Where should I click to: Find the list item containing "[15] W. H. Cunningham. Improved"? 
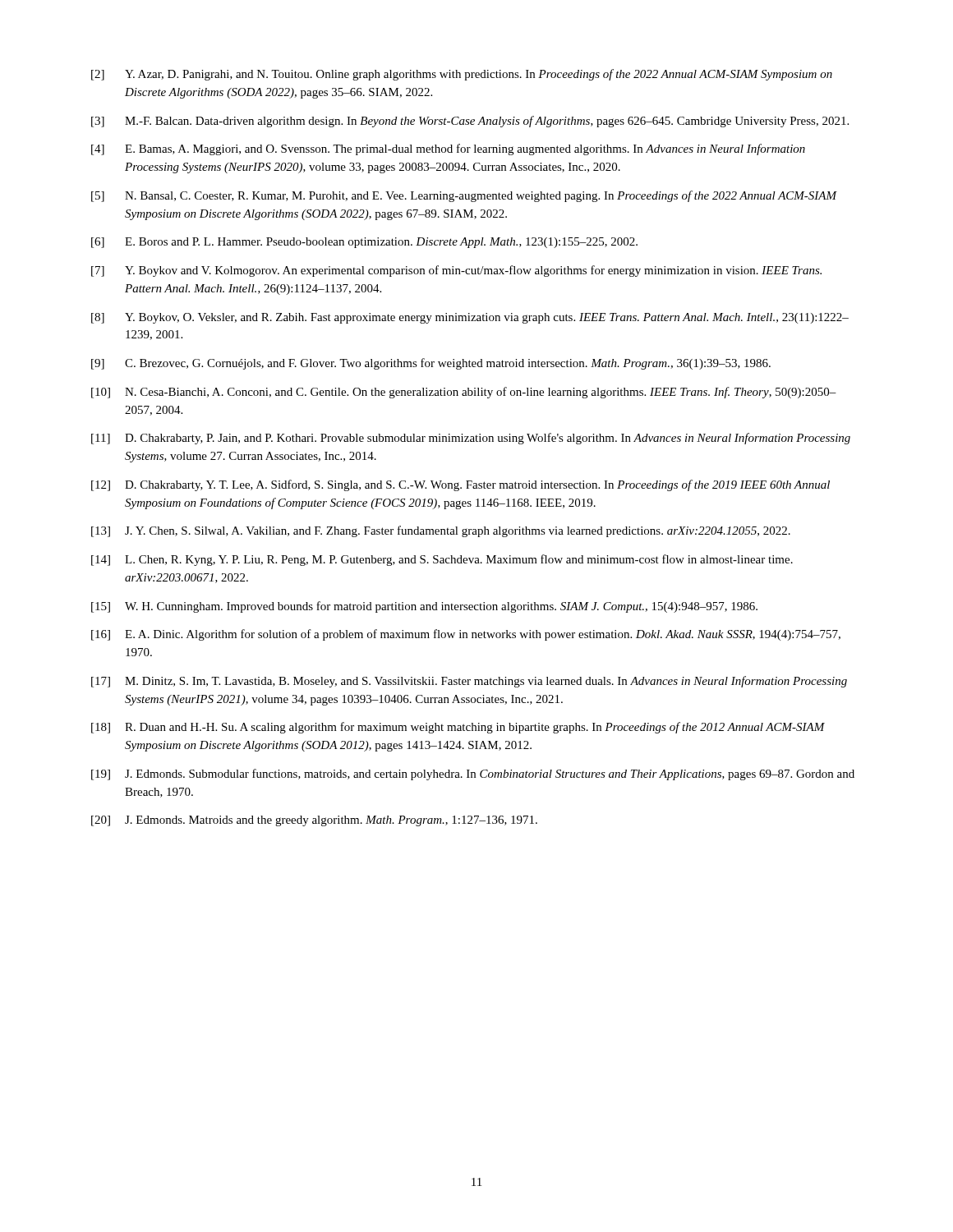(476, 606)
